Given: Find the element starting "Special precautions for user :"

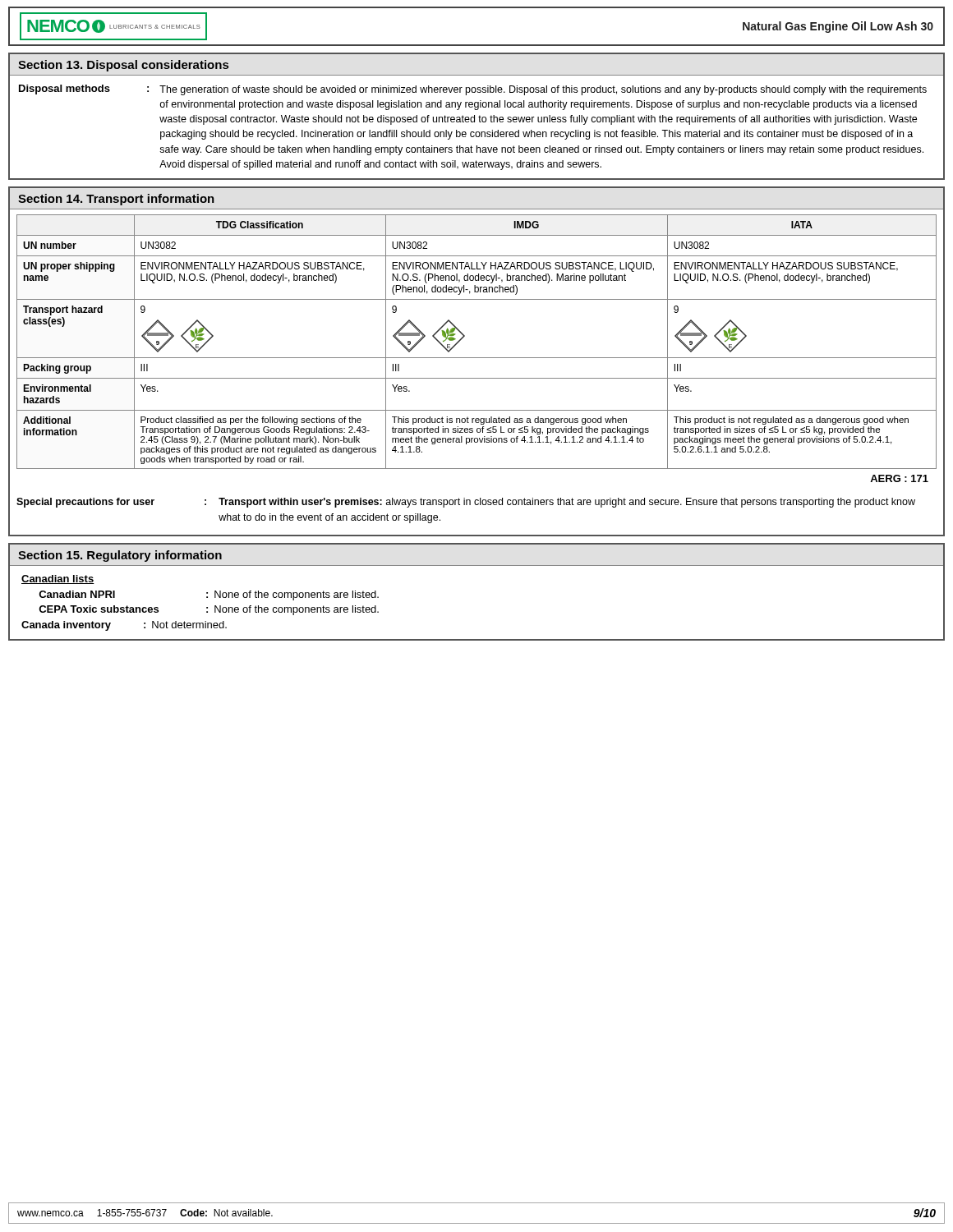Looking at the screenshot, I should pyautogui.click(x=472, y=510).
